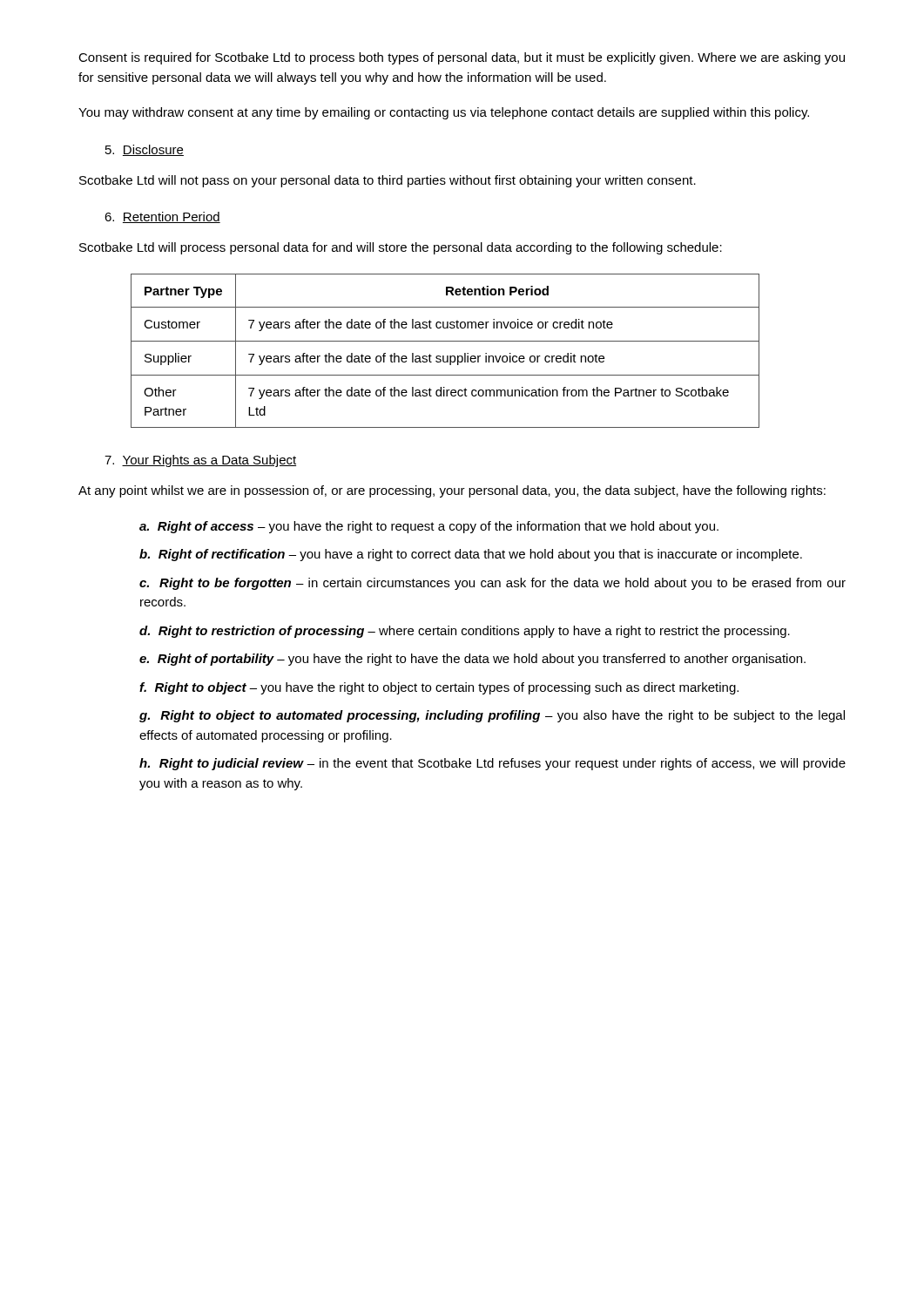Locate the passage starting "7. Your Rights as a Data Subject"
924x1307 pixels.
coord(200,460)
